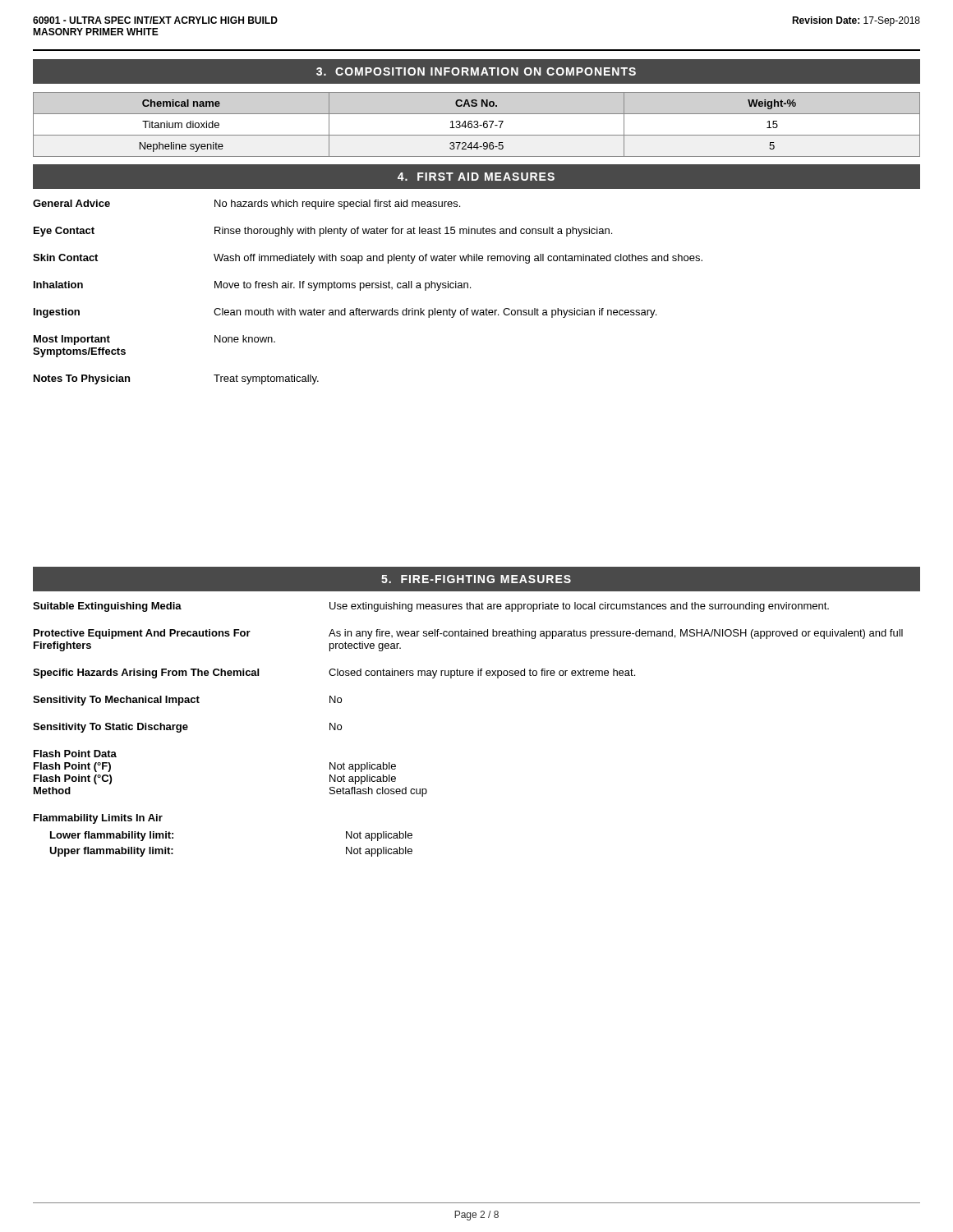Find the text that says "Sensitivity To Mechanical Impact No"
The width and height of the screenshot is (953, 1232).
187,701
